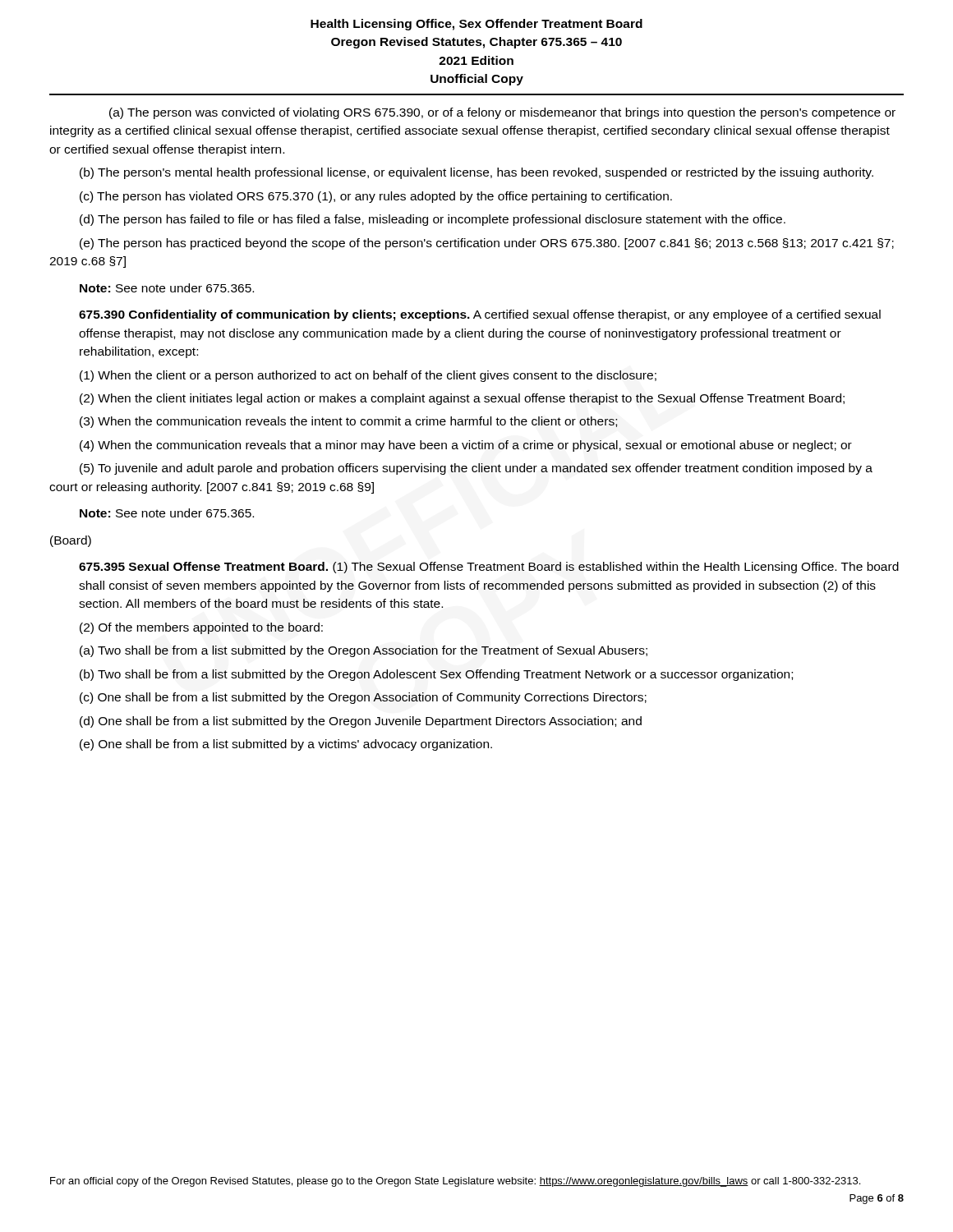
Task: Select the element starting "(a) Two shall be"
Action: pyautogui.click(x=476, y=651)
